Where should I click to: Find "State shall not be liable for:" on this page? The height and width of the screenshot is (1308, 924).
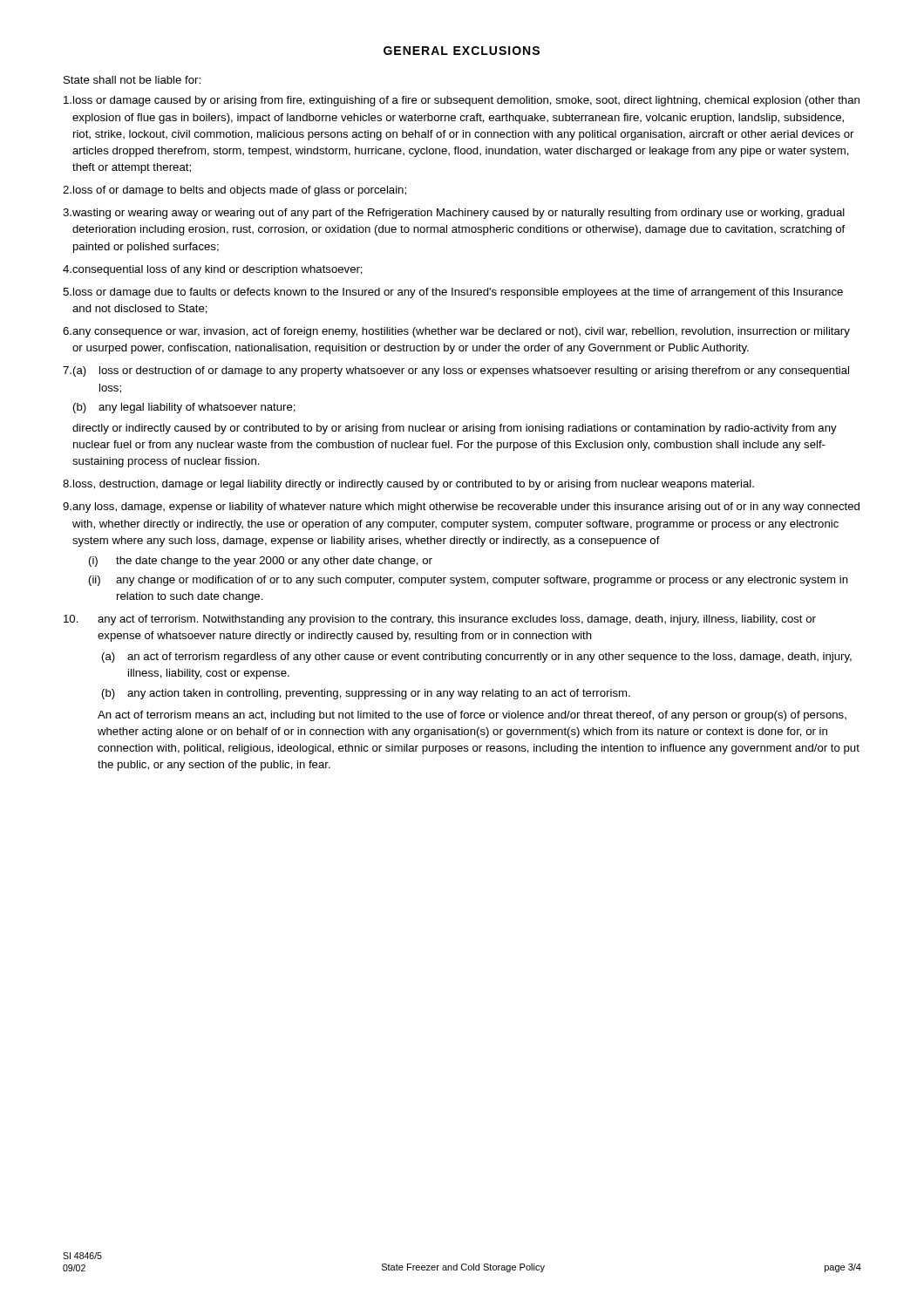(x=132, y=80)
